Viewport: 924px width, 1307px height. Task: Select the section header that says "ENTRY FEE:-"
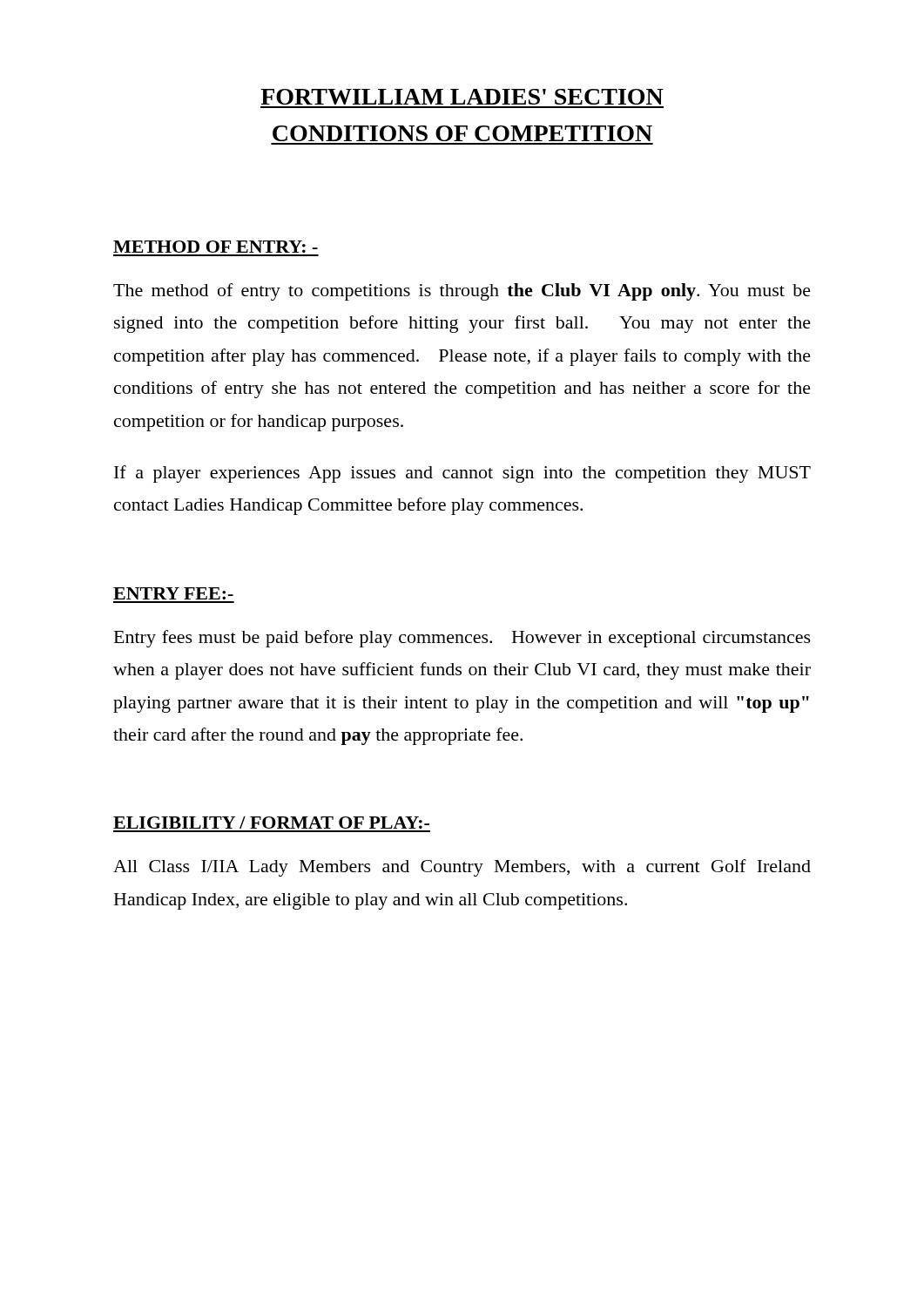[173, 593]
